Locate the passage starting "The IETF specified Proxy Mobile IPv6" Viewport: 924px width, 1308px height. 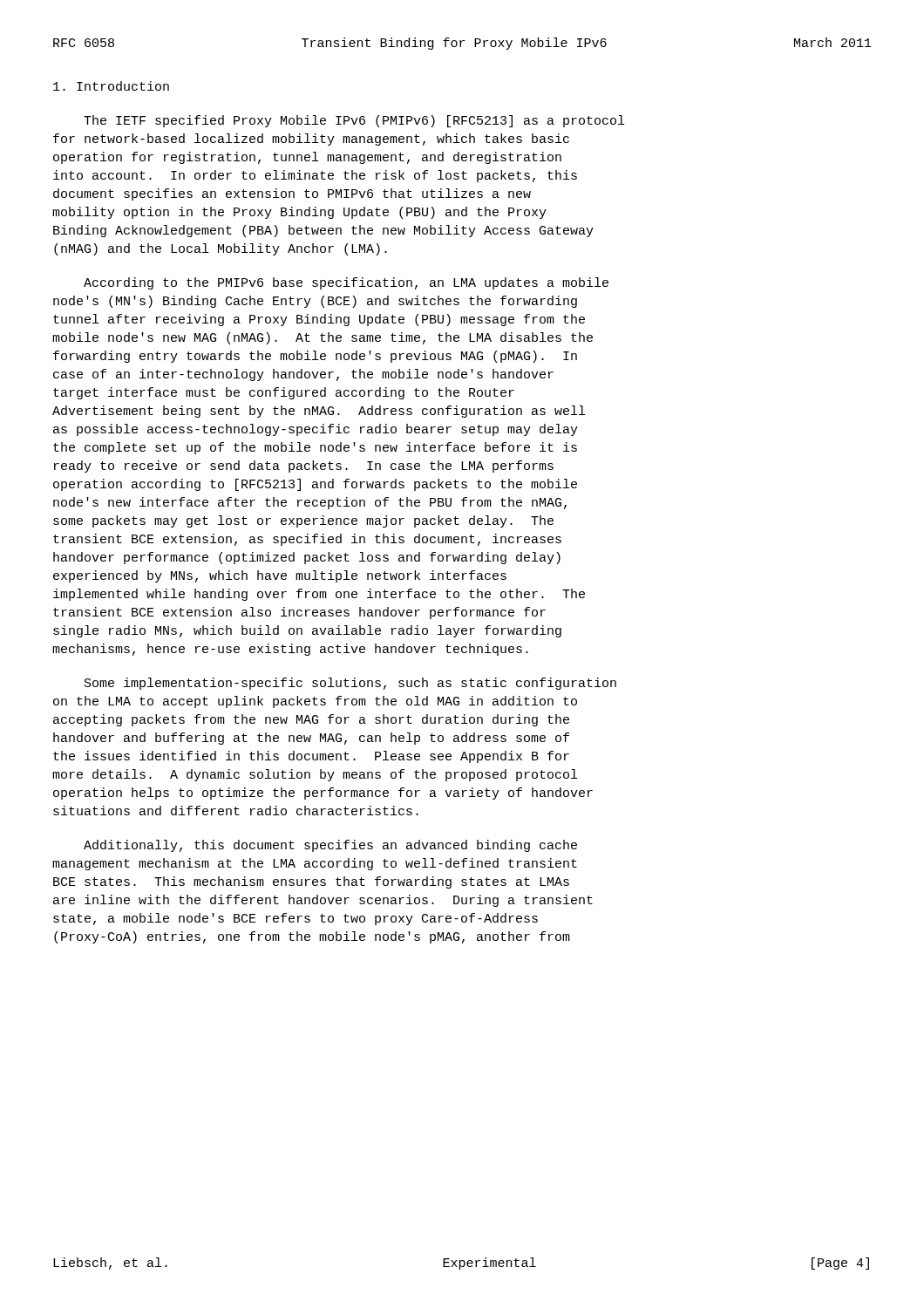(x=339, y=186)
